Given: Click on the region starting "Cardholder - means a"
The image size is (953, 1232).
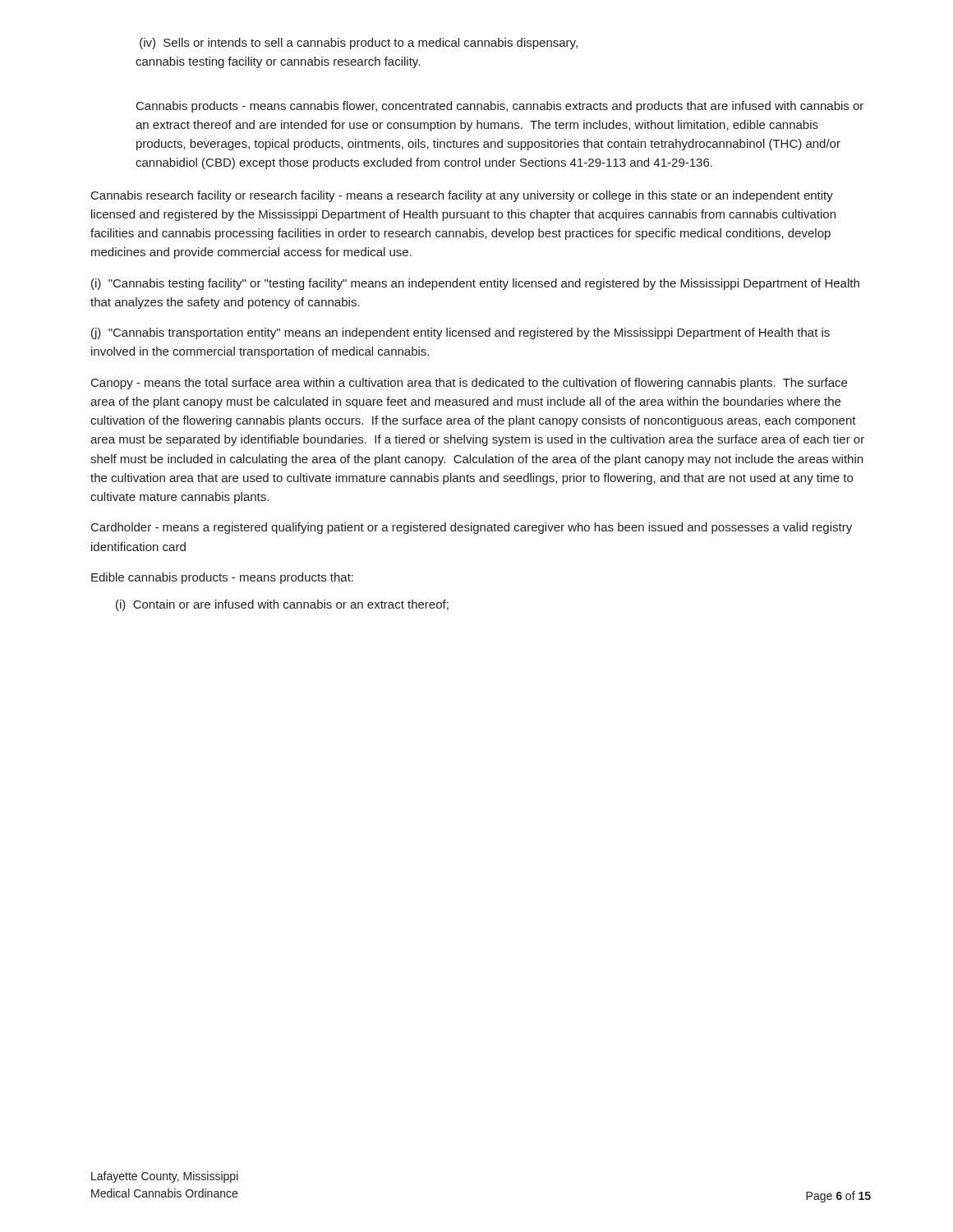Looking at the screenshot, I should 481,537.
